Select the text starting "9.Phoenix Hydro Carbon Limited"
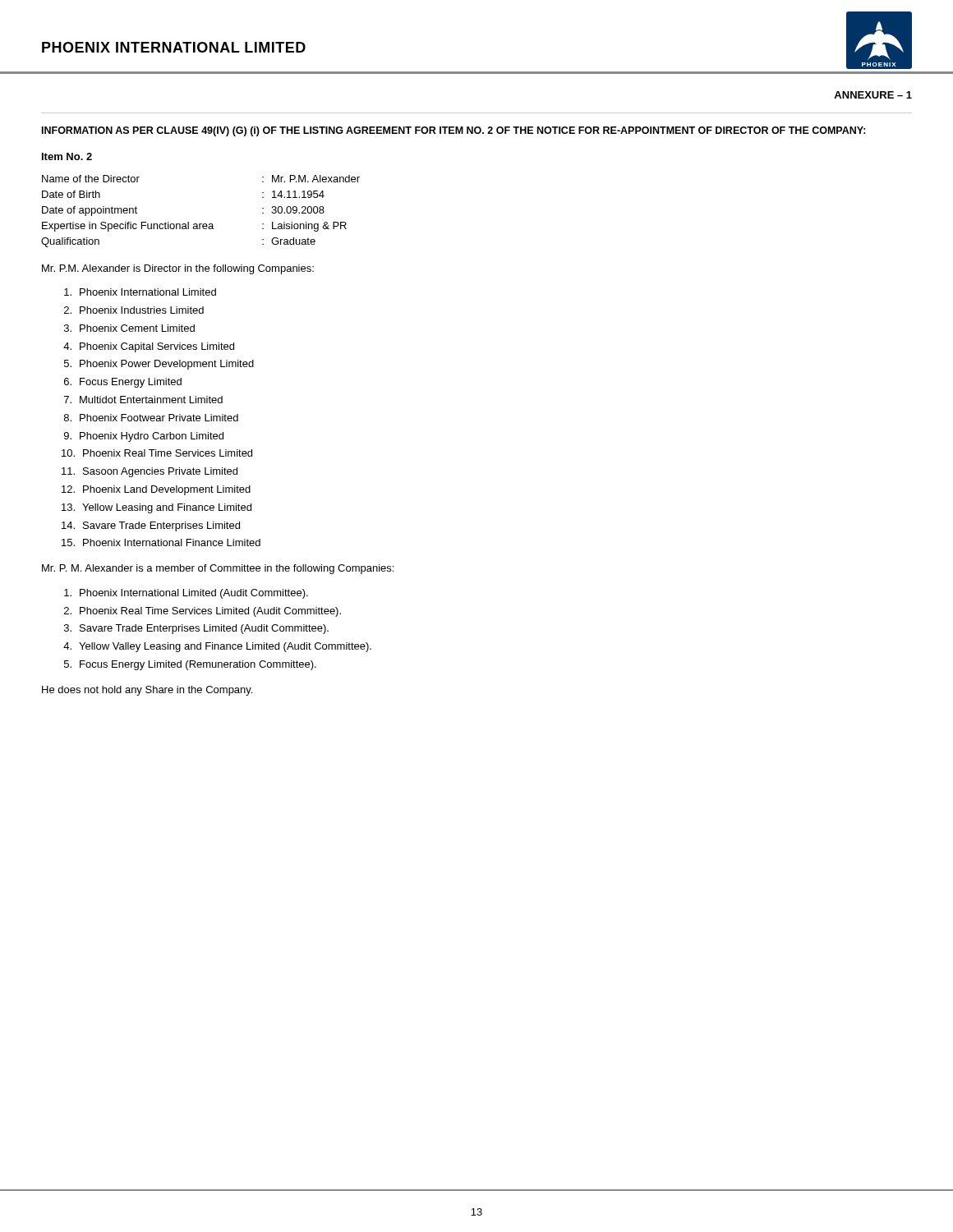 click(x=133, y=436)
